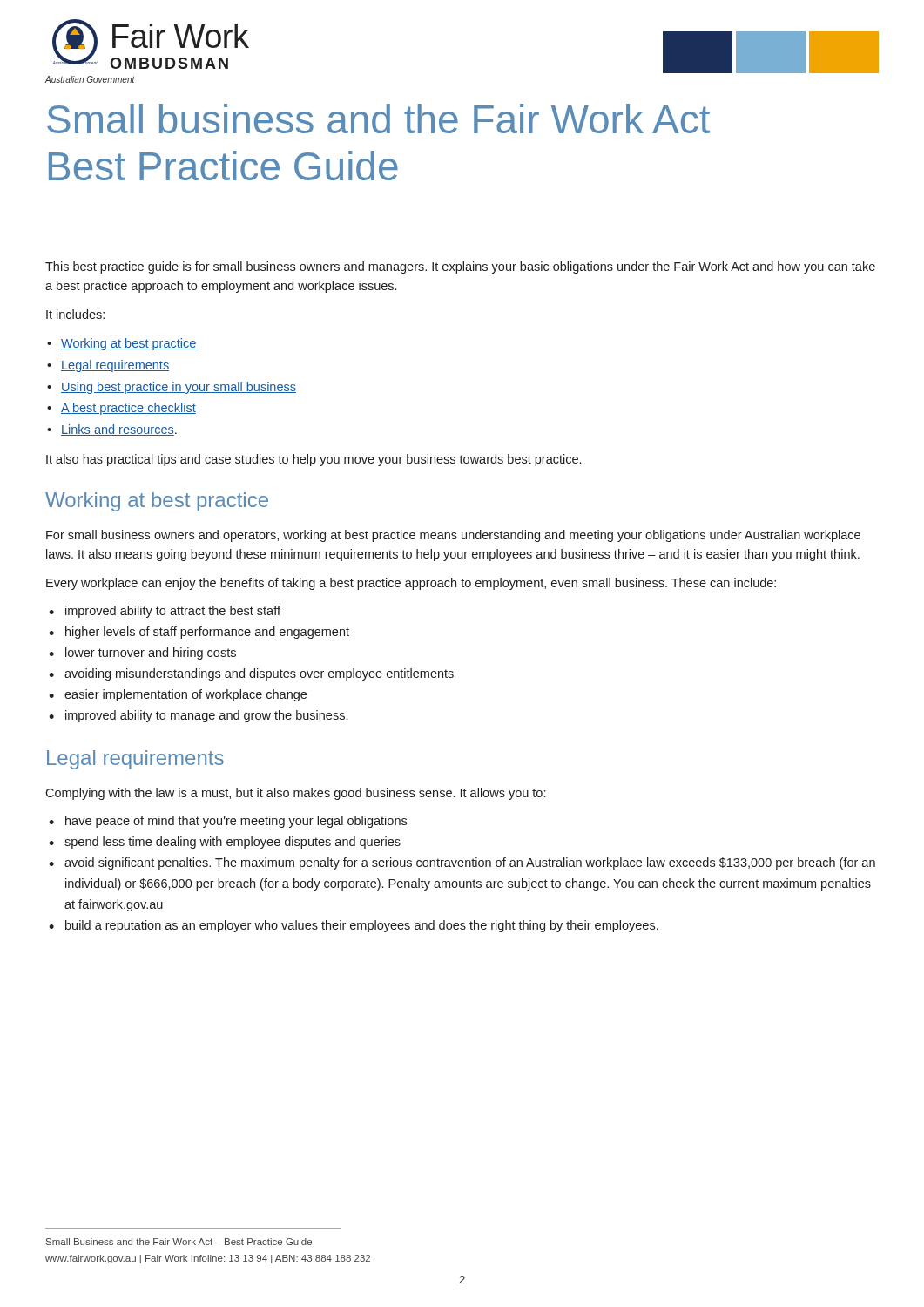Image resolution: width=924 pixels, height=1307 pixels.
Task: Find the block on this page that starts "avoid significant penalties. The maximum penalty for a"
Action: pyautogui.click(x=470, y=883)
